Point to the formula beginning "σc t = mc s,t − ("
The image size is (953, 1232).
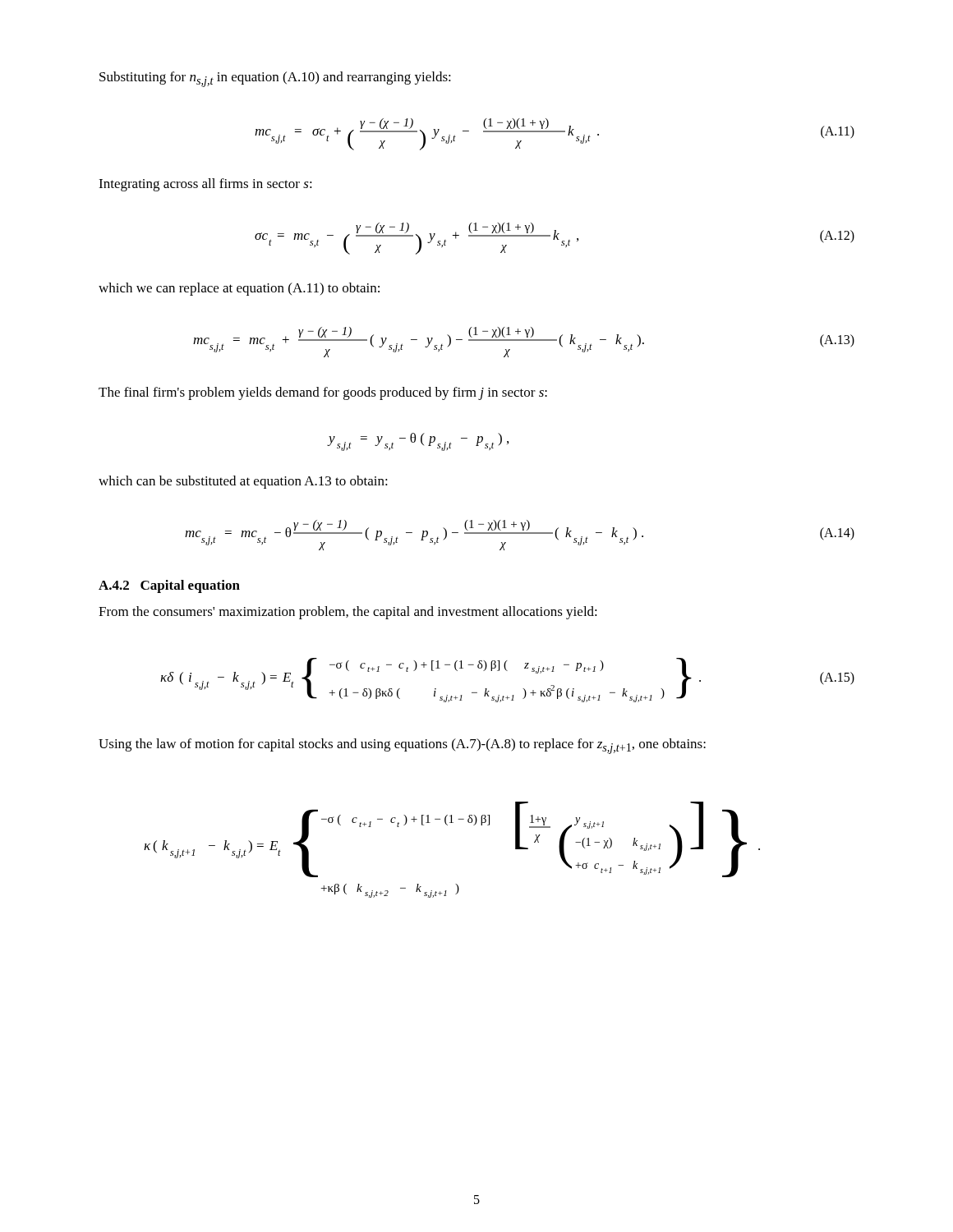tap(550, 236)
